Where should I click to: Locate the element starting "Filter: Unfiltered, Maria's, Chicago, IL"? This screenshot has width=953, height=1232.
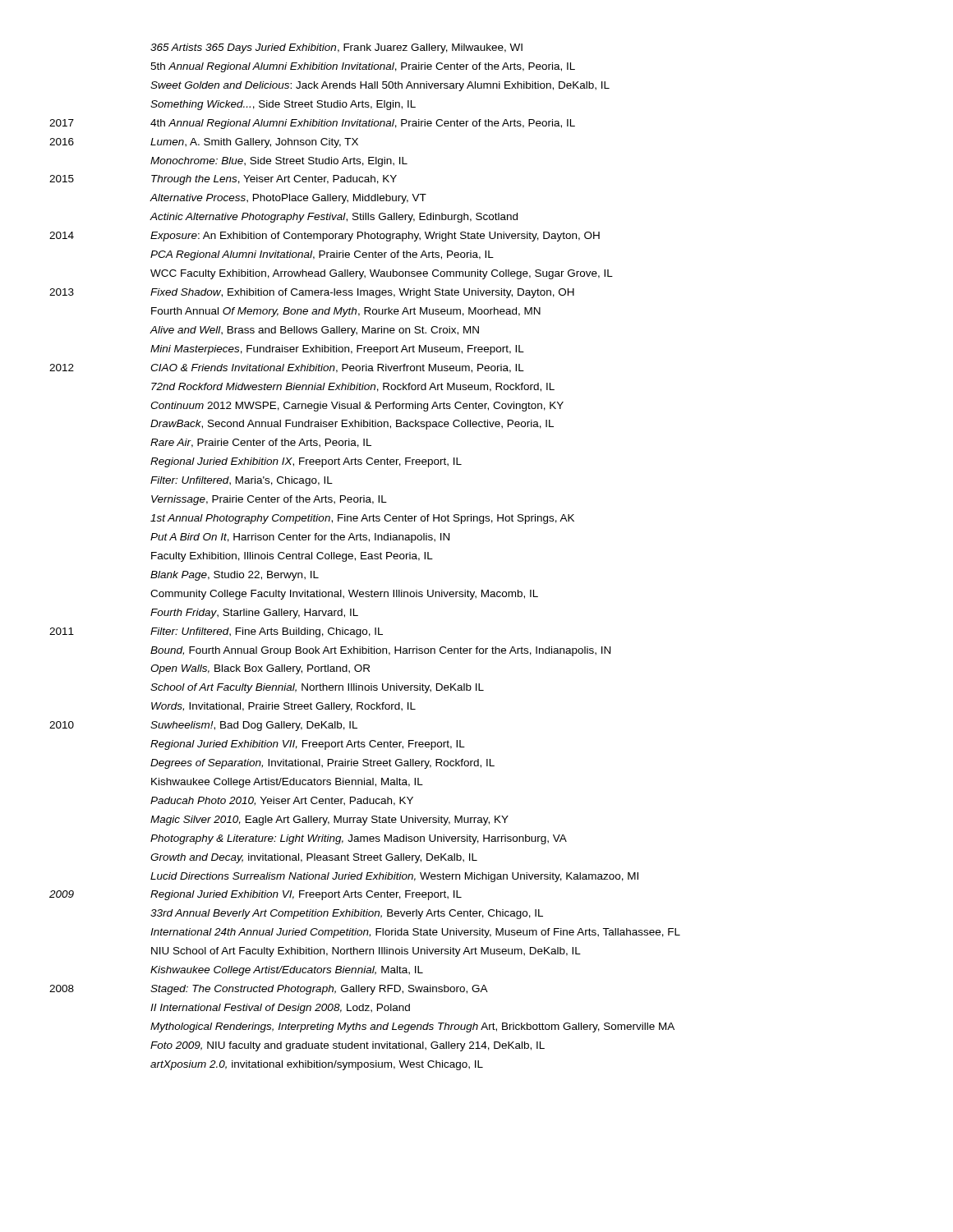point(242,481)
